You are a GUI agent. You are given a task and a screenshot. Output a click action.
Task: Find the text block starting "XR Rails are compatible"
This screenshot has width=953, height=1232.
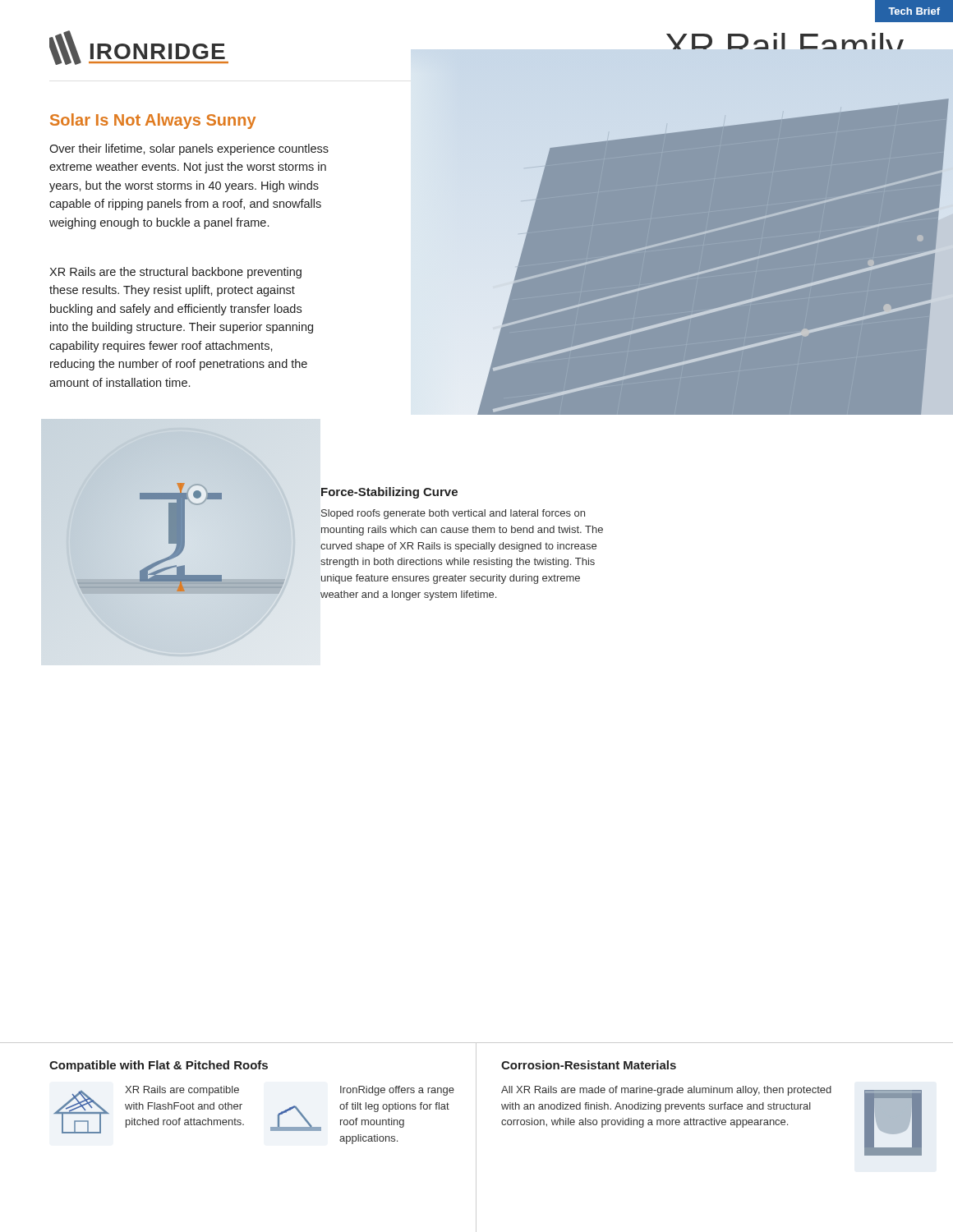click(185, 1105)
